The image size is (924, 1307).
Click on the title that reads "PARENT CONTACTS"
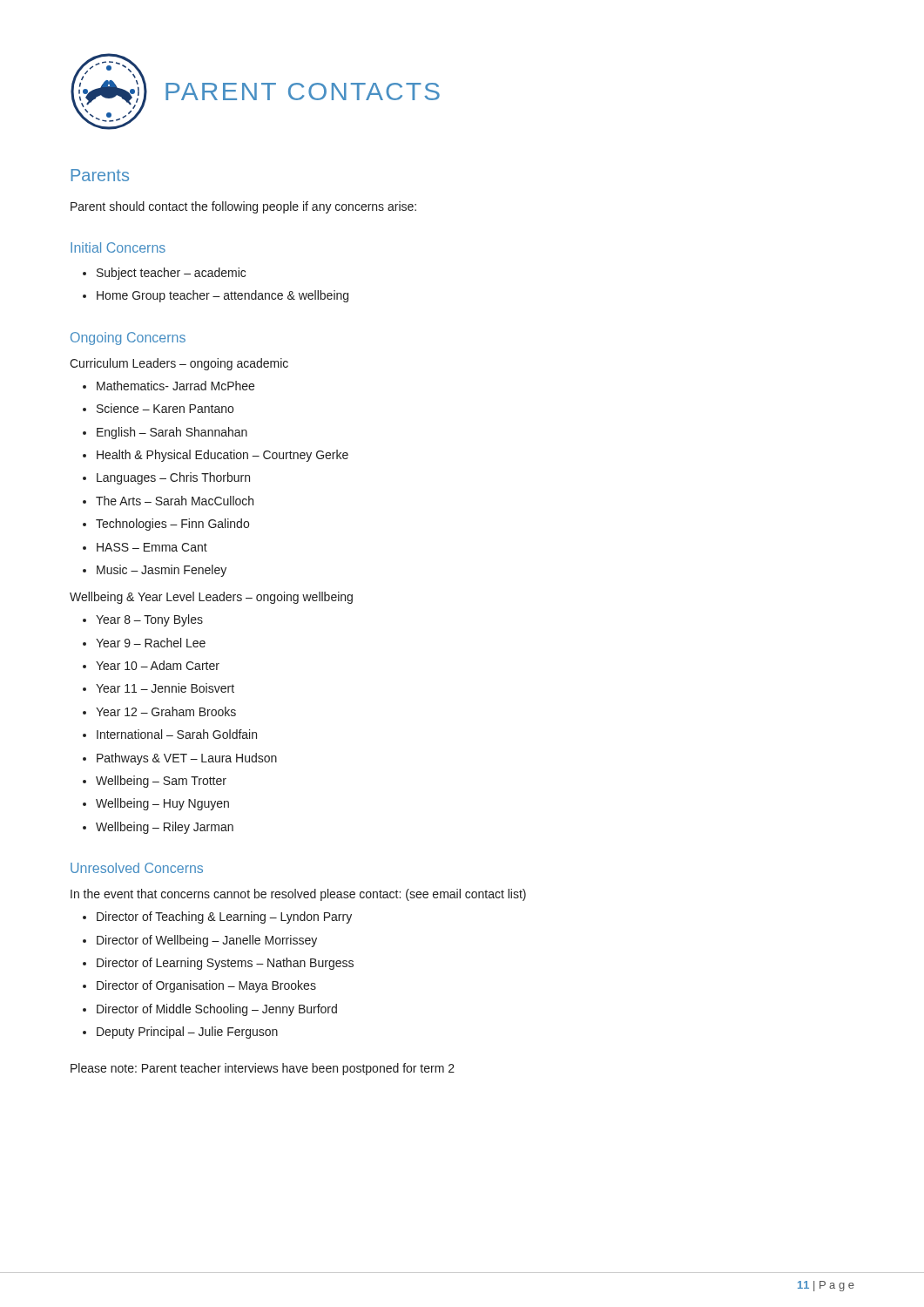(303, 91)
